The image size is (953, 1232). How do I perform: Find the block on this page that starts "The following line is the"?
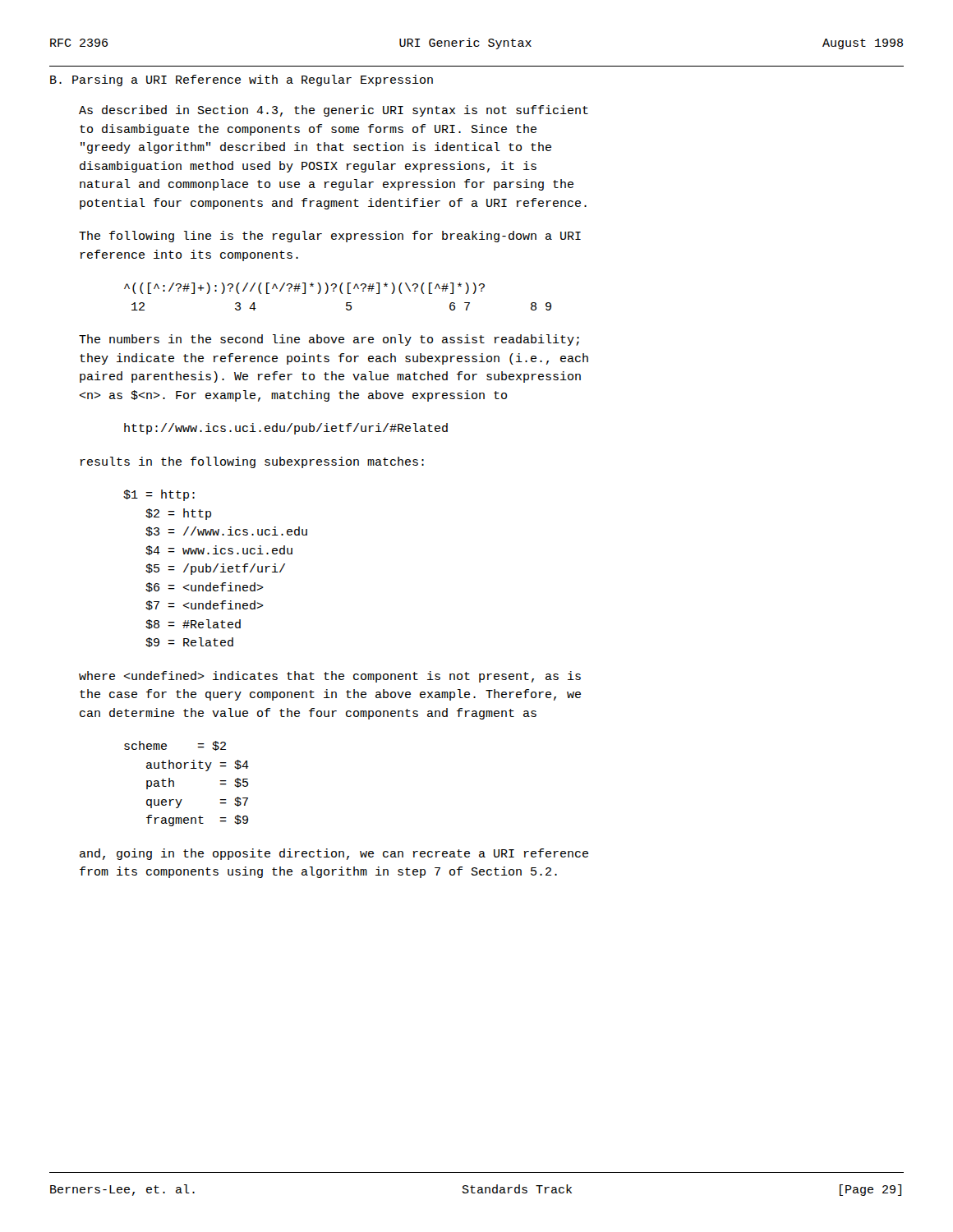click(x=330, y=246)
